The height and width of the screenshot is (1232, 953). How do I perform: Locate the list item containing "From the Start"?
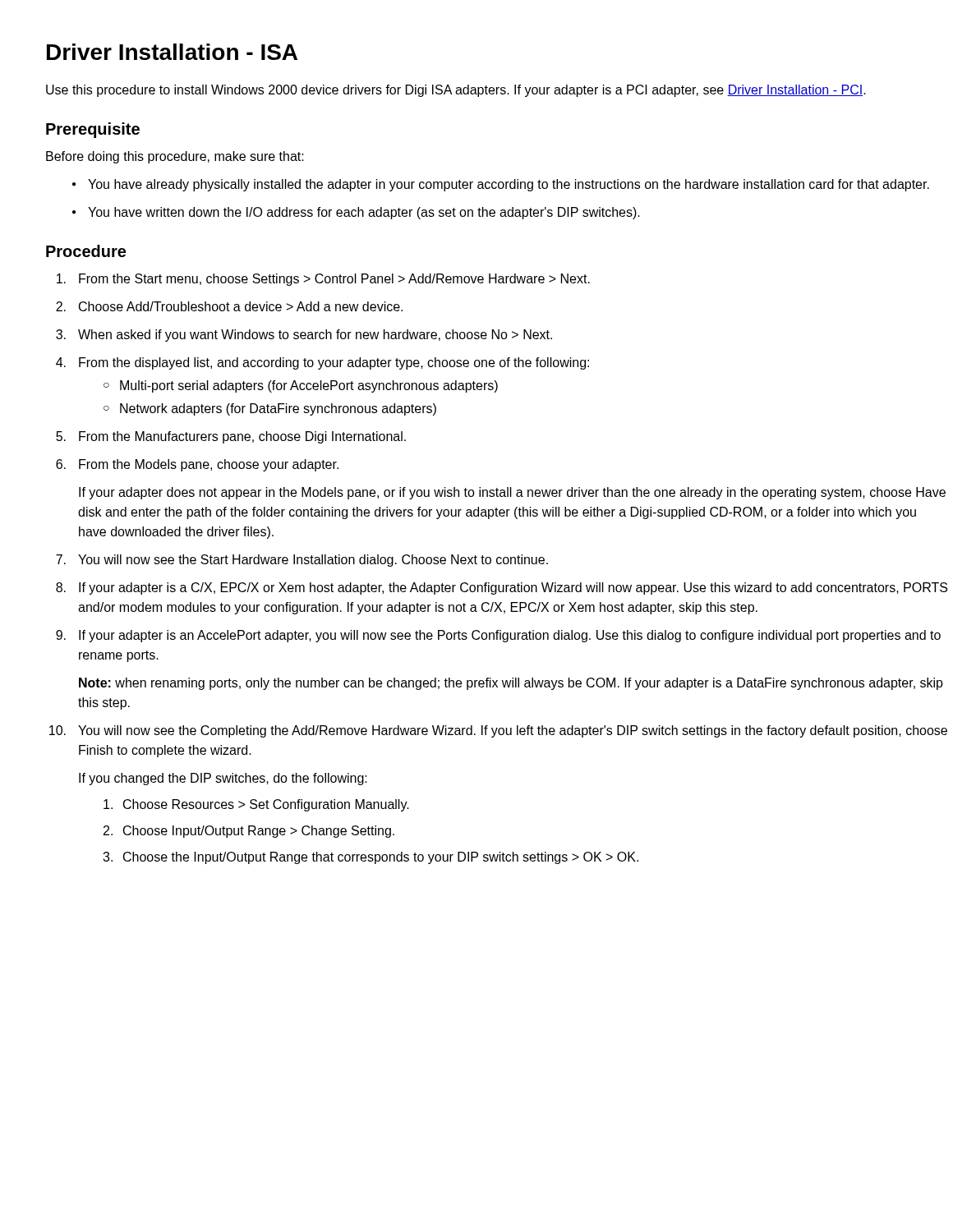[x=334, y=279]
